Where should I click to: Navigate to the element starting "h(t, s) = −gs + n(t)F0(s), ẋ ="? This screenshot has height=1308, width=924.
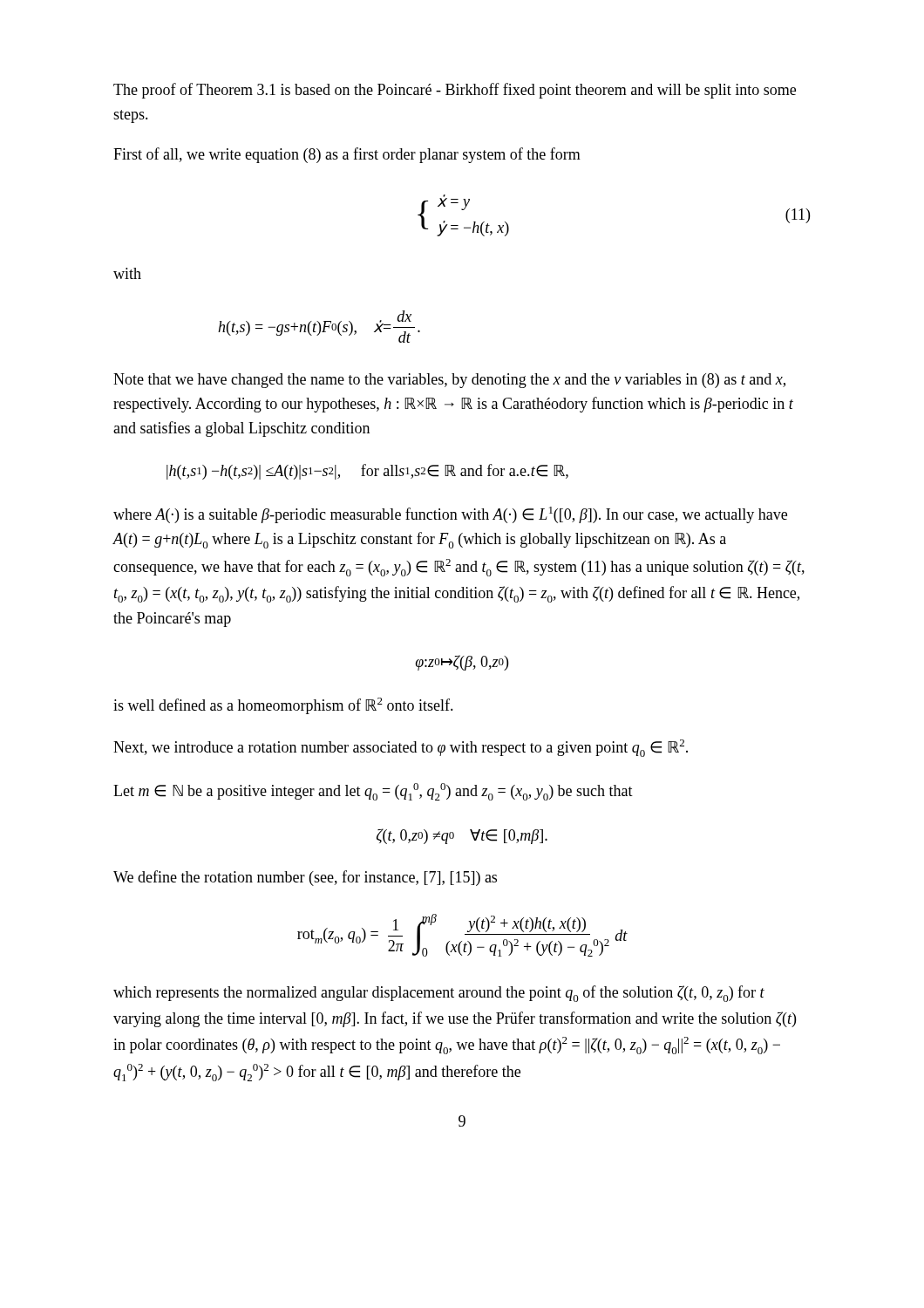tap(319, 327)
